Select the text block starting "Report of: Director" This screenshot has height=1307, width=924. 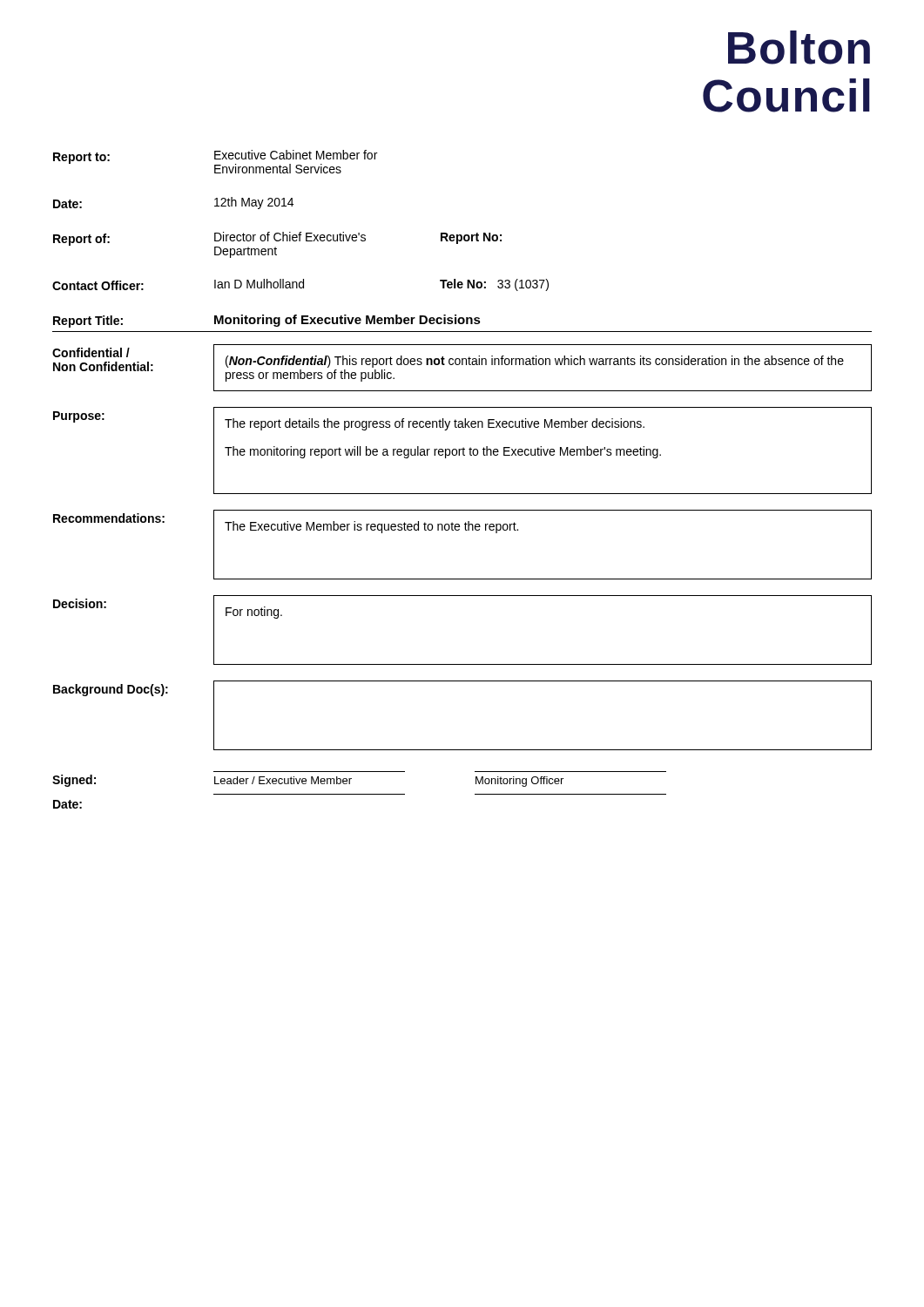click(x=462, y=244)
